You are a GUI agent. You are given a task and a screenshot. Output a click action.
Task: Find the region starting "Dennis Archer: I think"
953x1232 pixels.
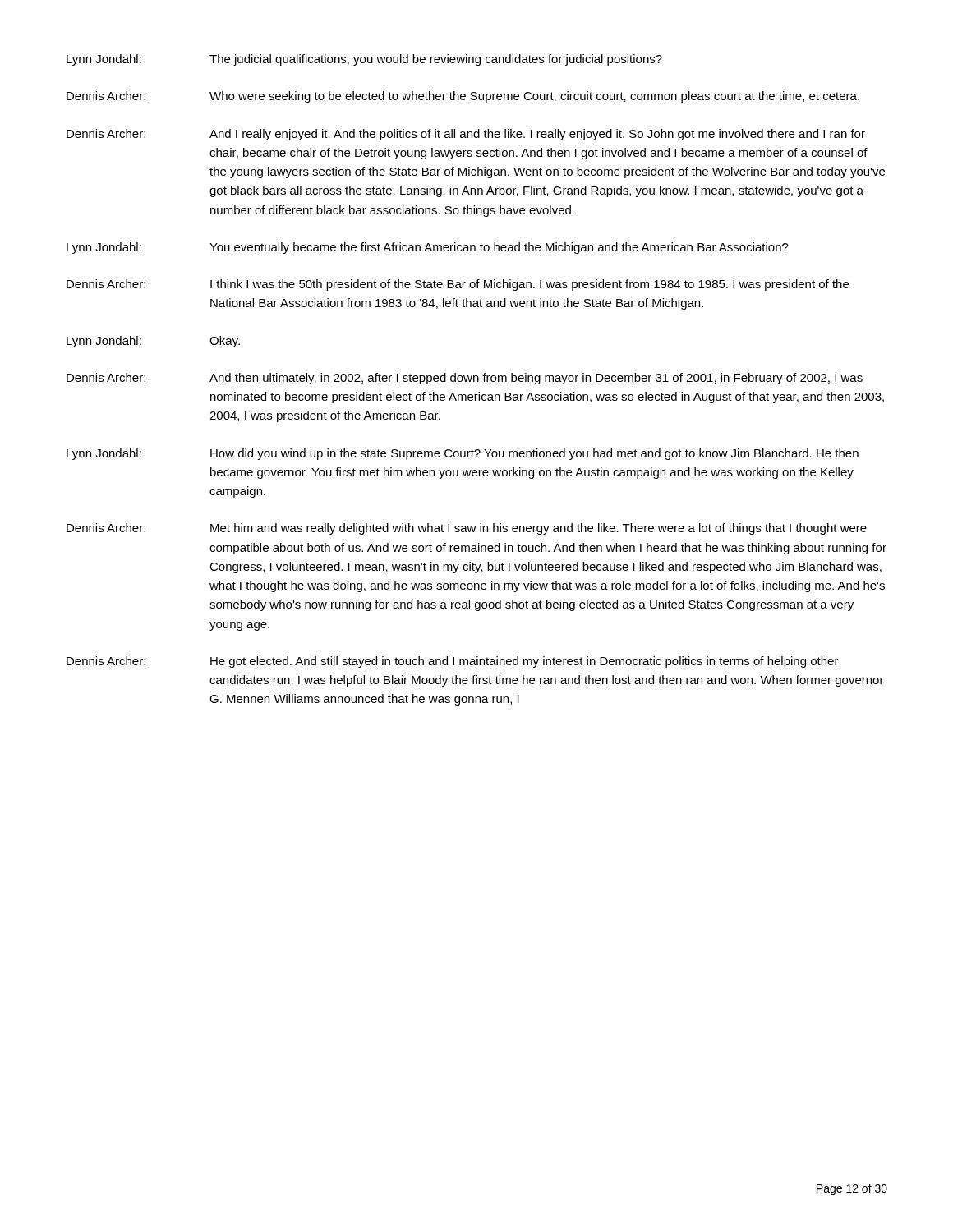click(x=476, y=293)
